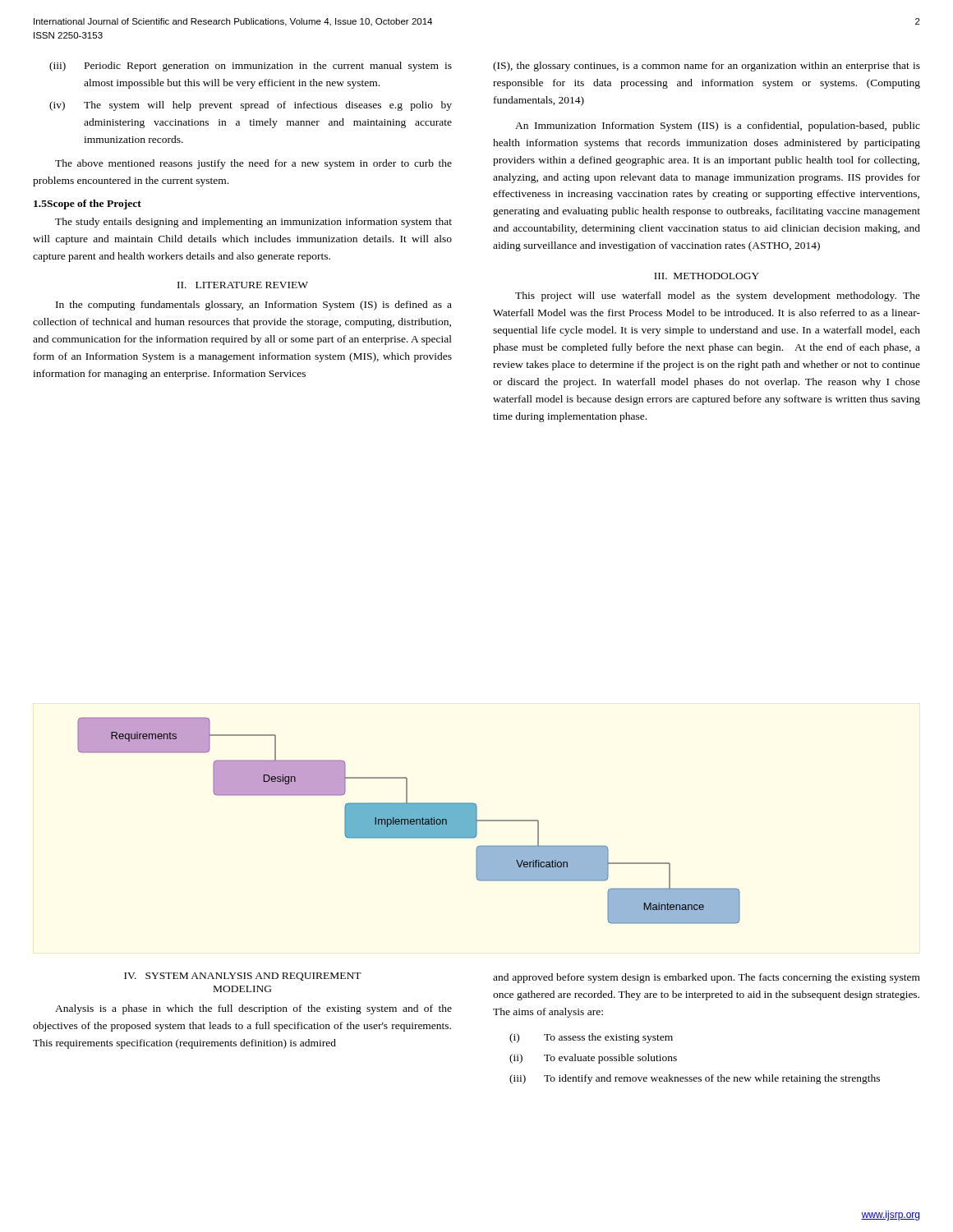Select the section header that reads "III. METHODOLOGY"
Image resolution: width=953 pixels, height=1232 pixels.
coord(707,276)
